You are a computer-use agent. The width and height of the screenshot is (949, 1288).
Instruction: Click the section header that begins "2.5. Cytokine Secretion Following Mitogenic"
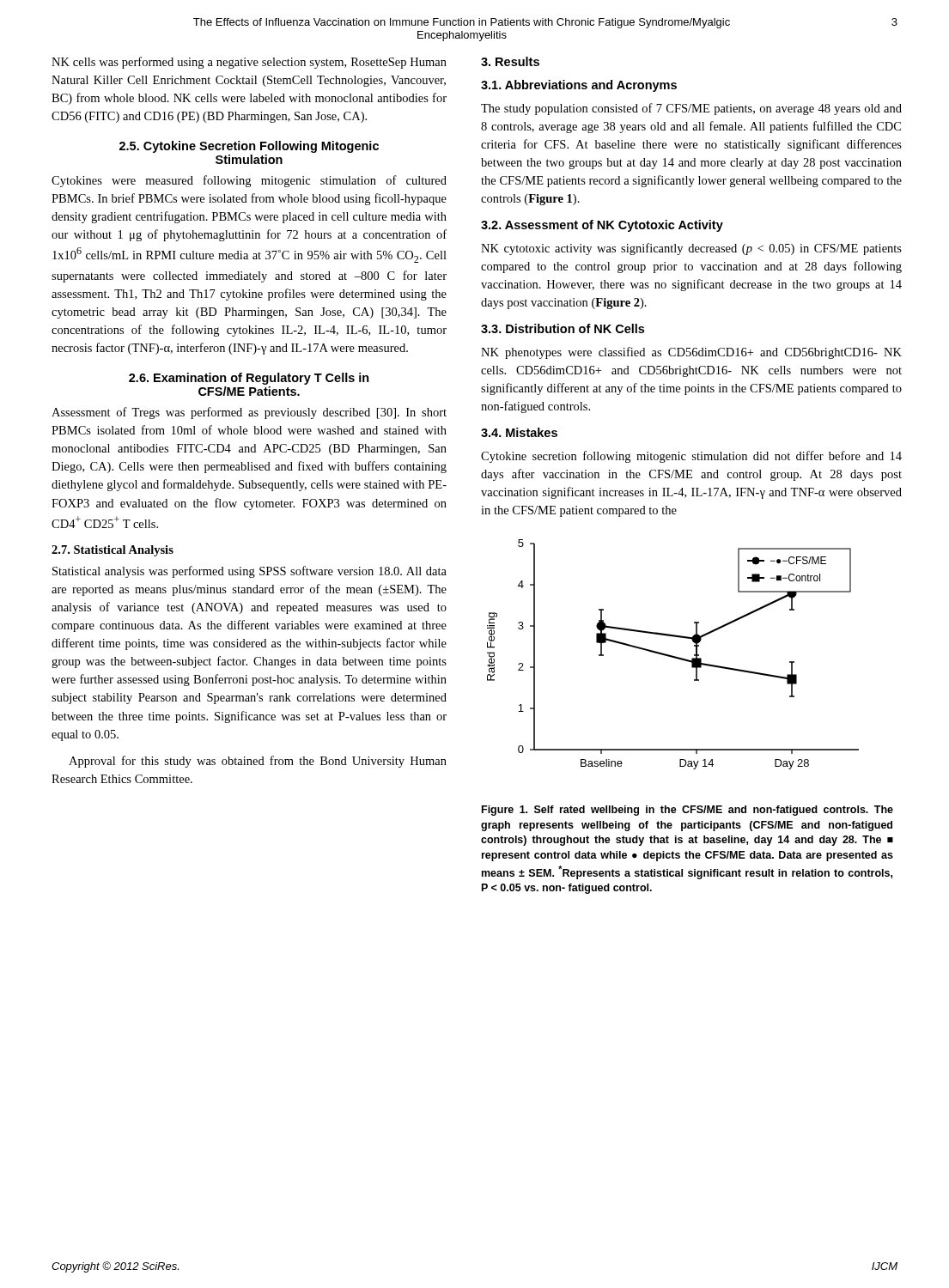point(249,153)
